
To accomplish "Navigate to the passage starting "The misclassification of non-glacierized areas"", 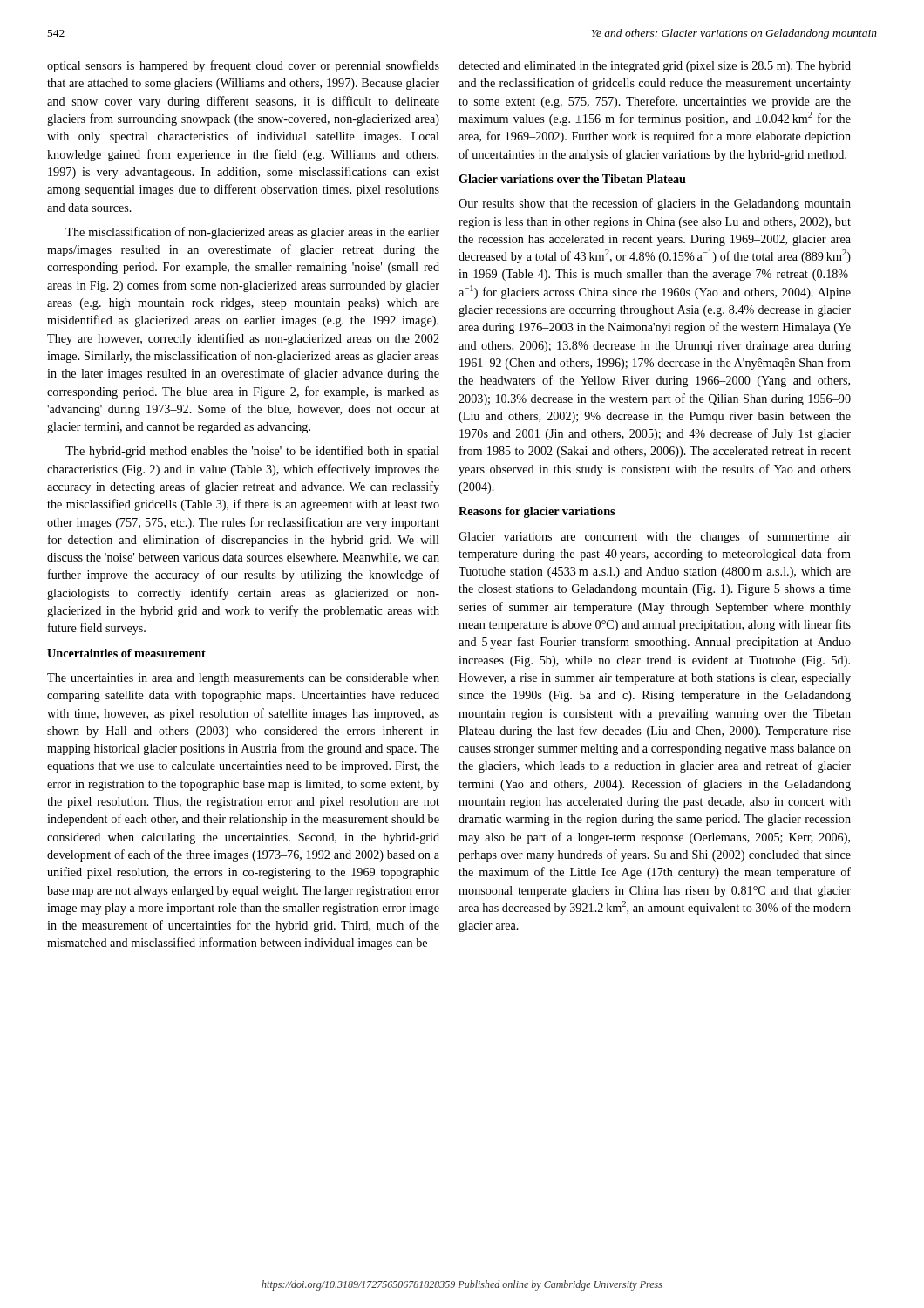I will click(243, 329).
